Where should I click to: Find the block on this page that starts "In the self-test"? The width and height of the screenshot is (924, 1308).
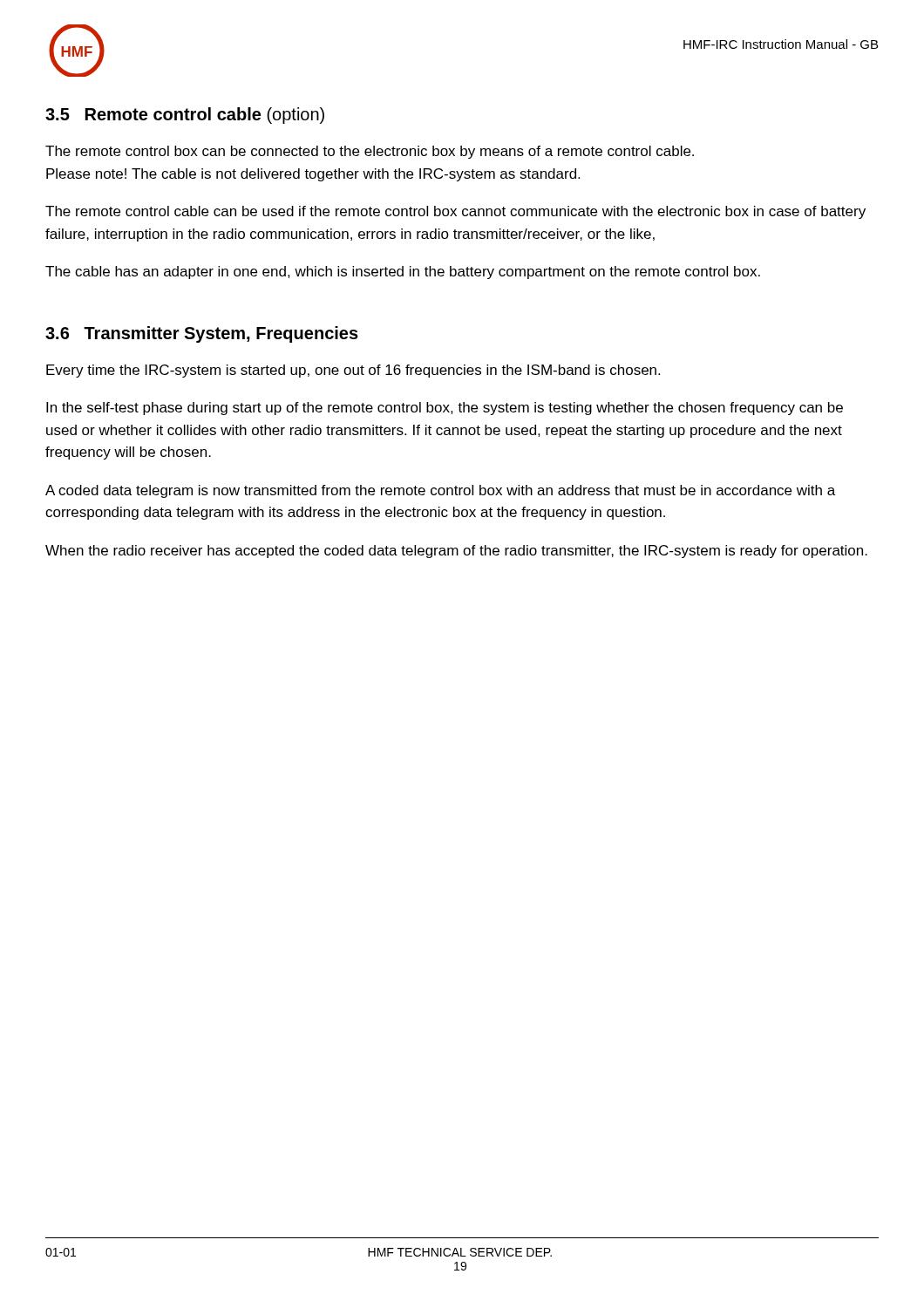tap(444, 430)
